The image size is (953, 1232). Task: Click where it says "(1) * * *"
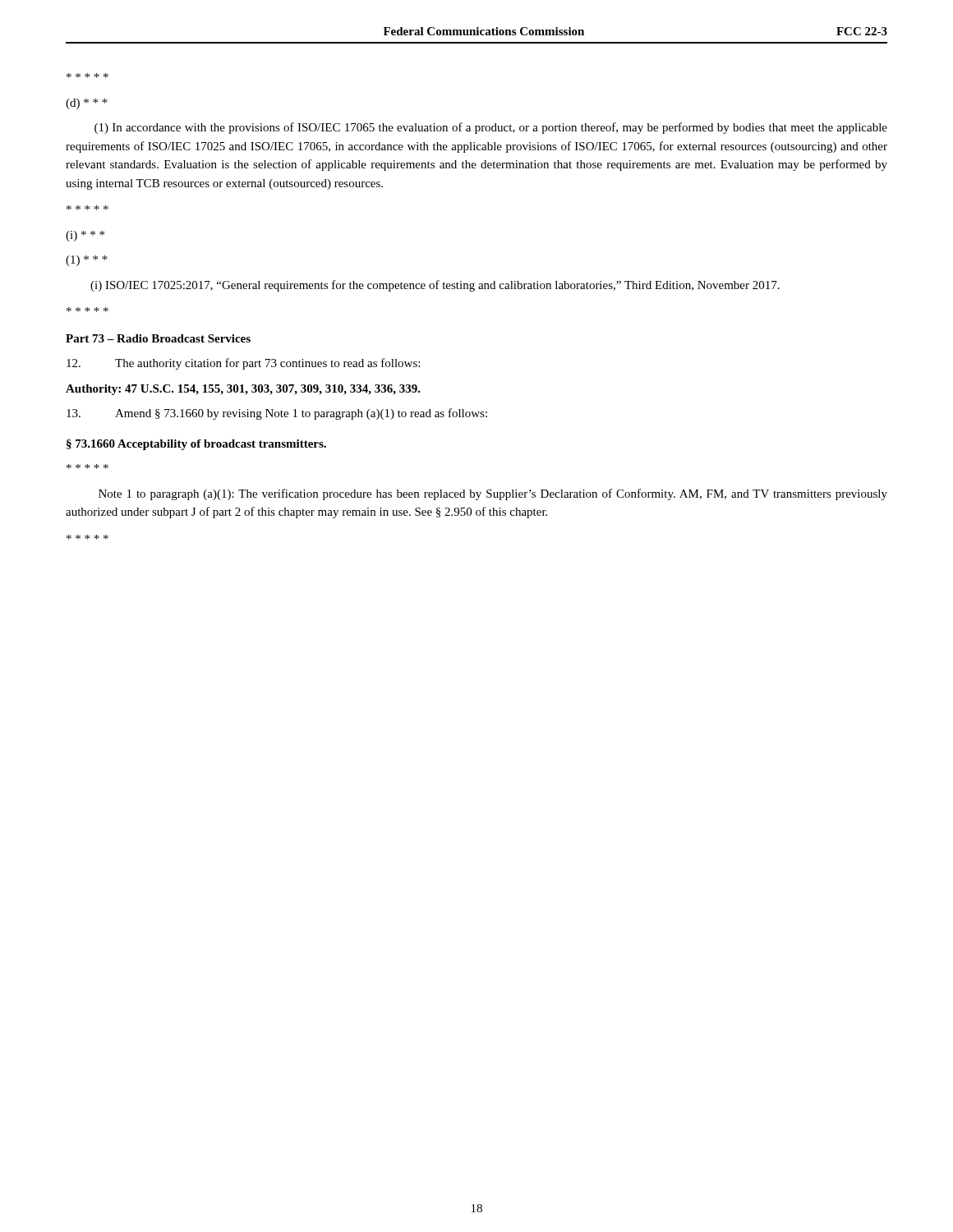click(x=87, y=260)
